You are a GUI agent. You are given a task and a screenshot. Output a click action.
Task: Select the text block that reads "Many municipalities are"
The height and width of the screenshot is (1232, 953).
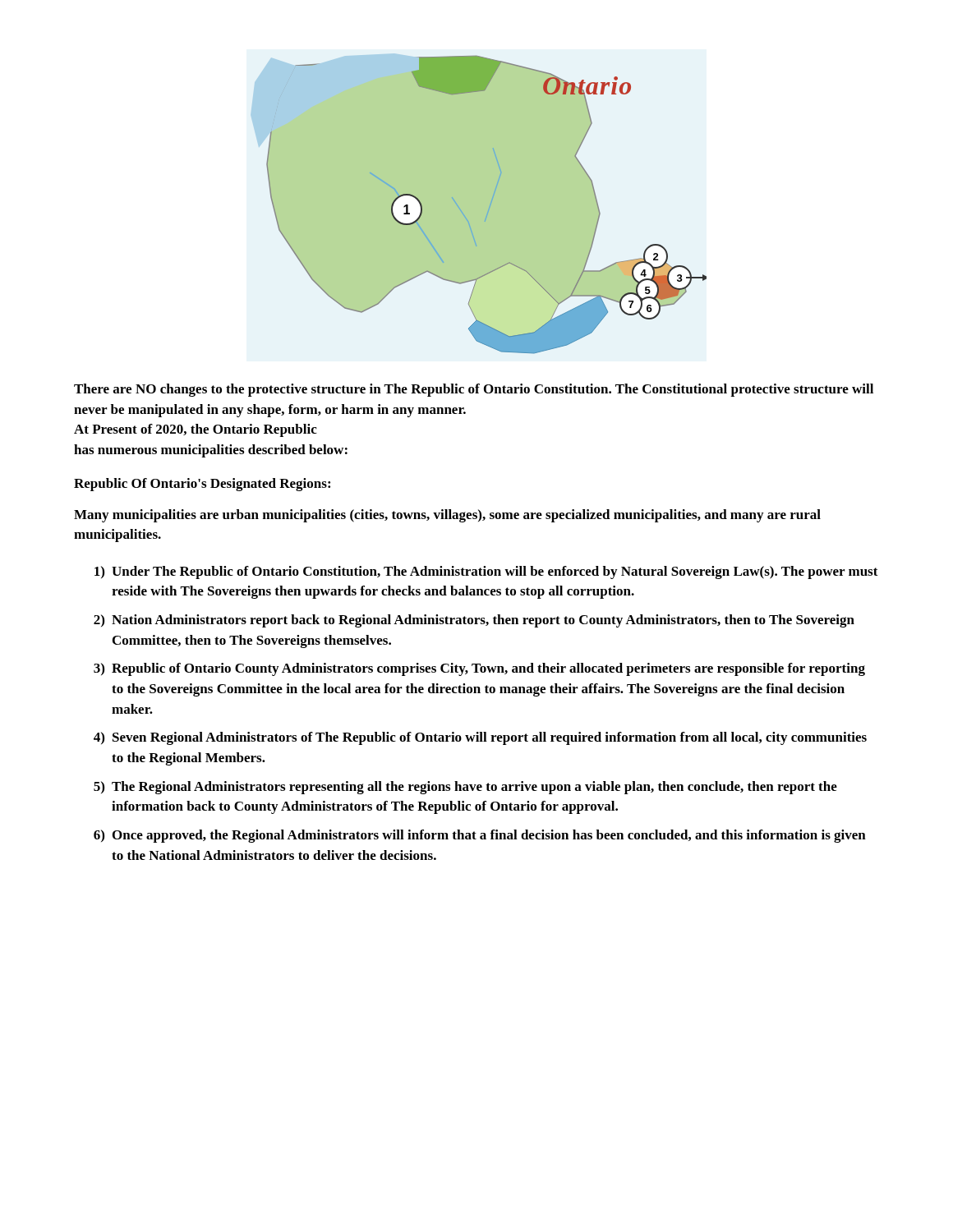[447, 524]
